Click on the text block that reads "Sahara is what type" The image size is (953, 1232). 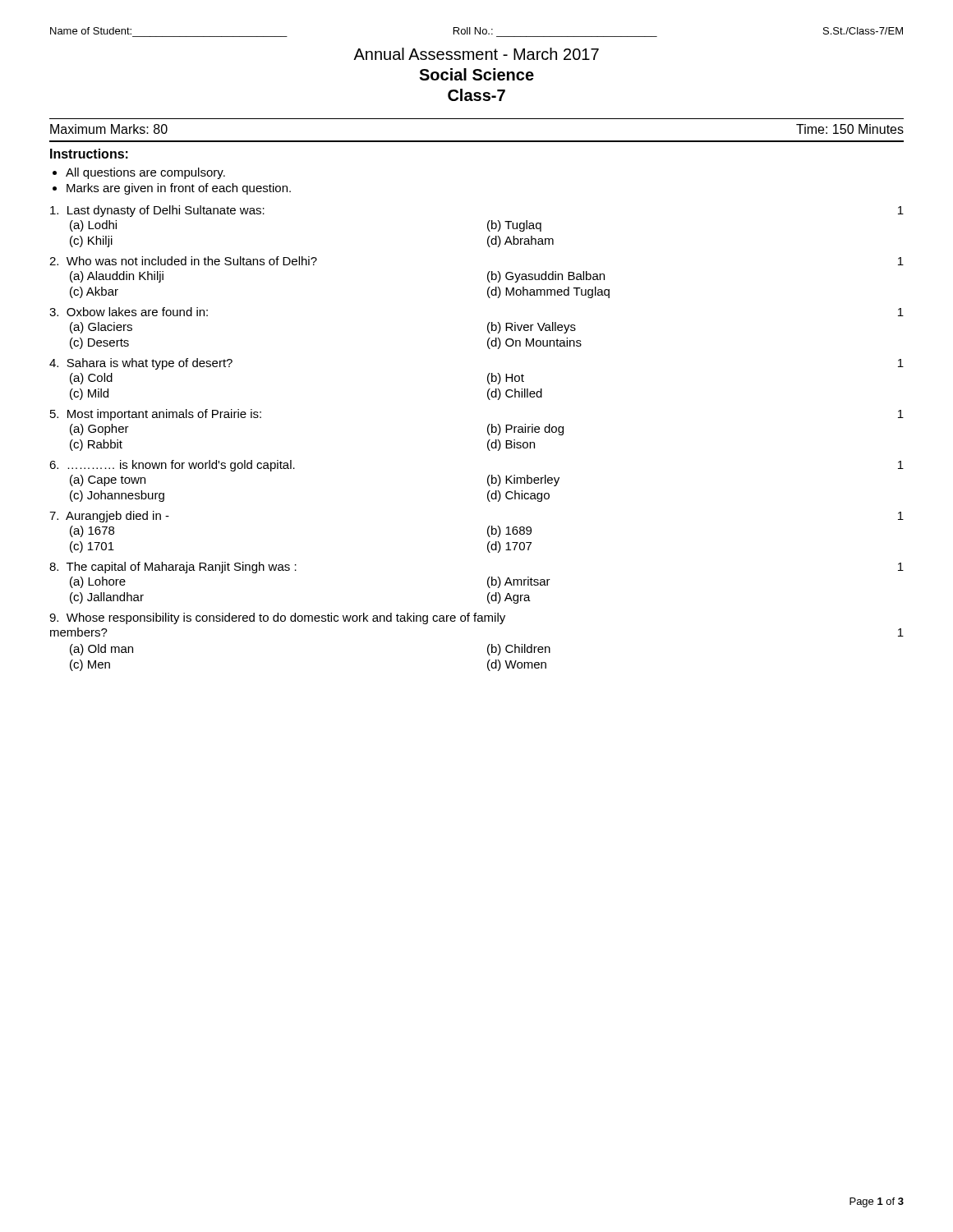point(476,378)
